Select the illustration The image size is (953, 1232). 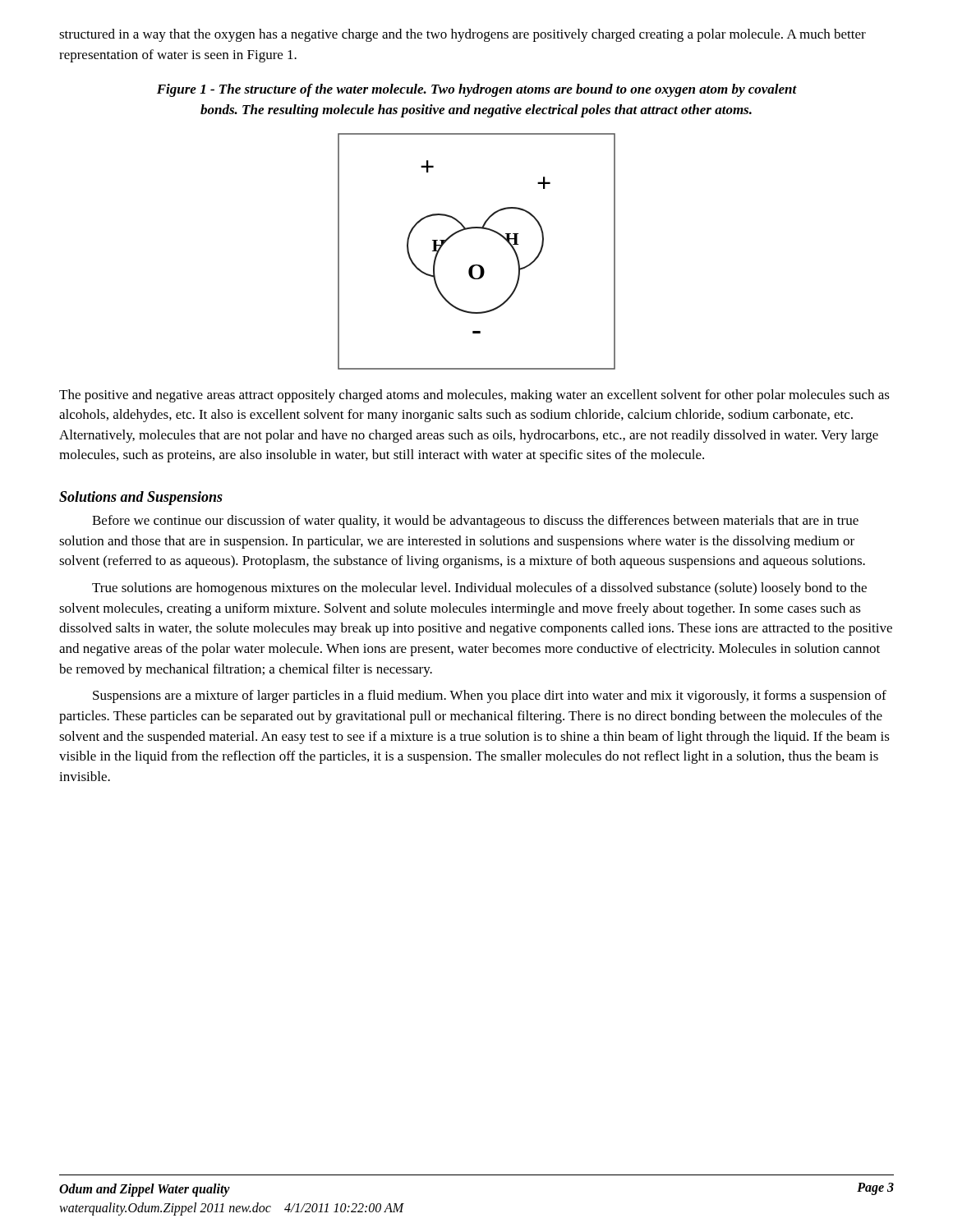click(x=476, y=251)
